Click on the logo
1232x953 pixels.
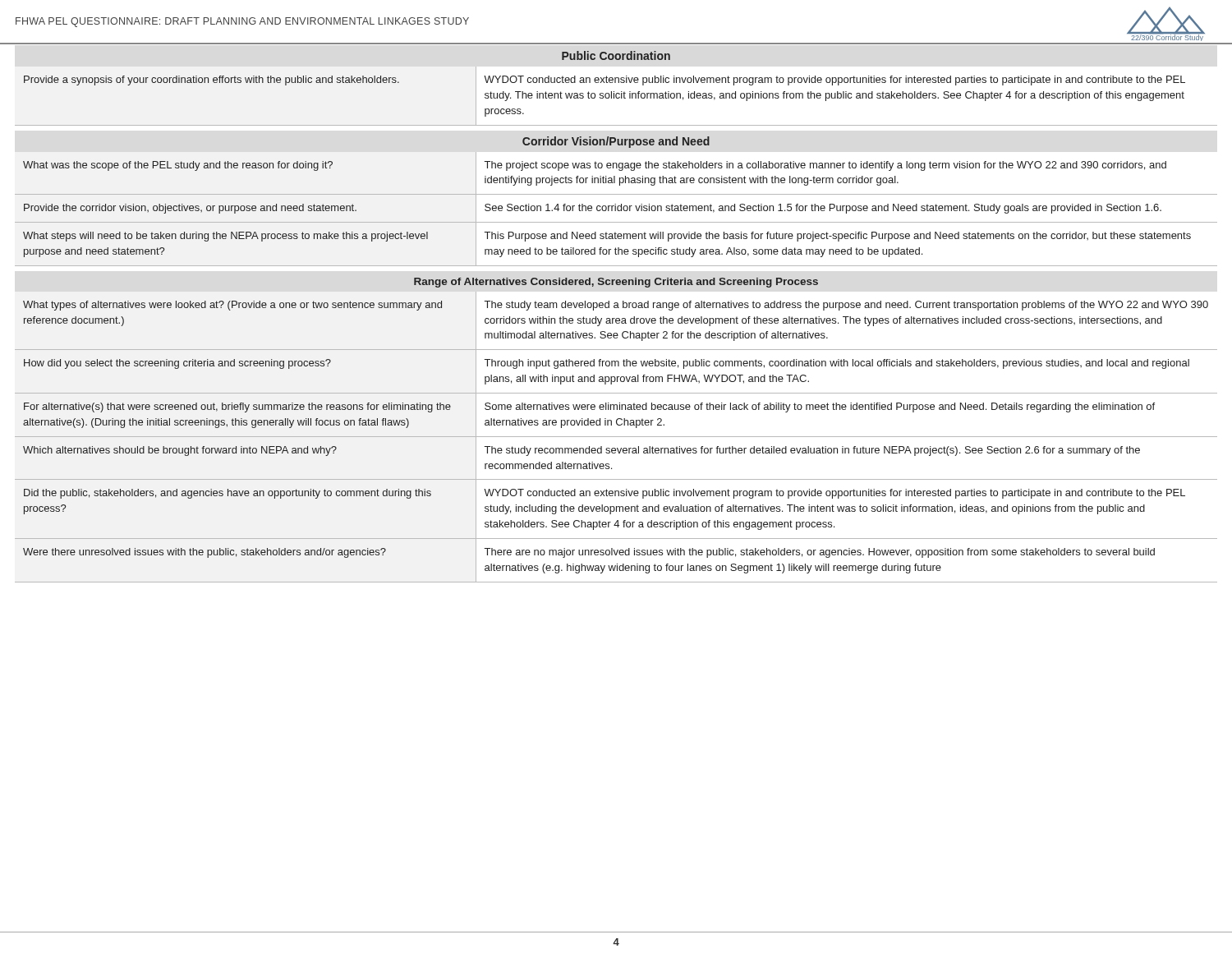point(1167,23)
